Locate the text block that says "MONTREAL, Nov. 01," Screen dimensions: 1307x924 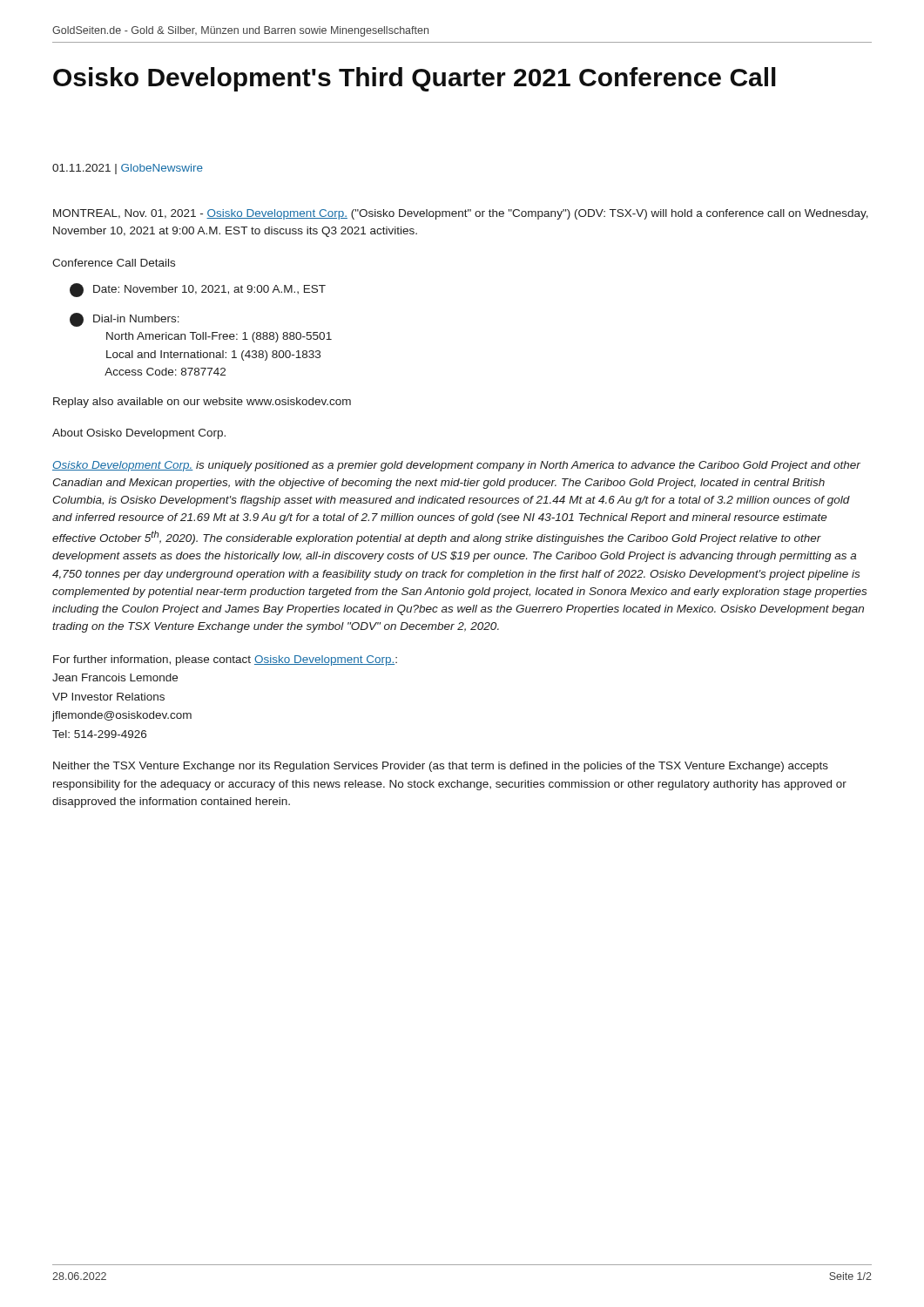[x=462, y=222]
